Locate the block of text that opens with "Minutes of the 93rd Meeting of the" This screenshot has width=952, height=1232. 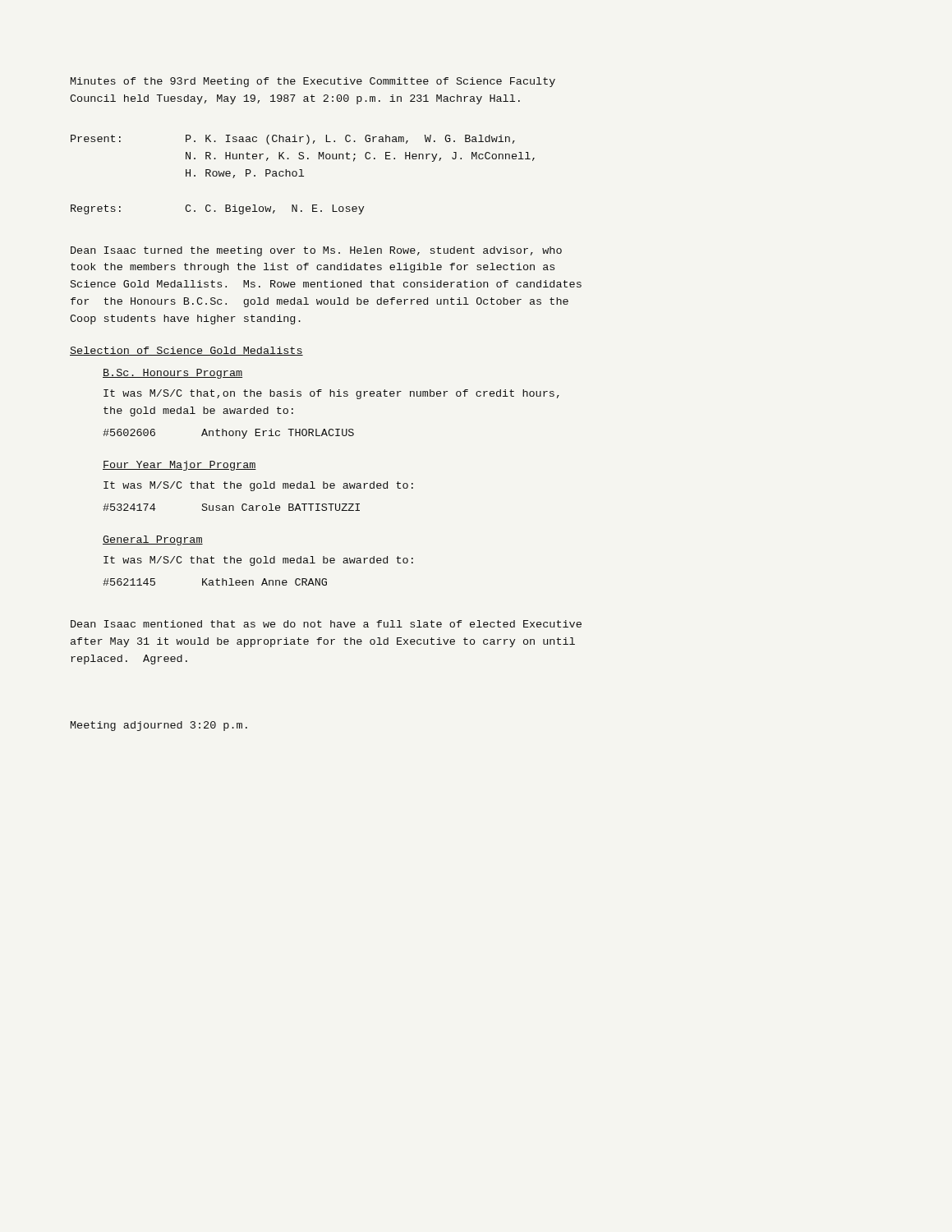tap(313, 90)
